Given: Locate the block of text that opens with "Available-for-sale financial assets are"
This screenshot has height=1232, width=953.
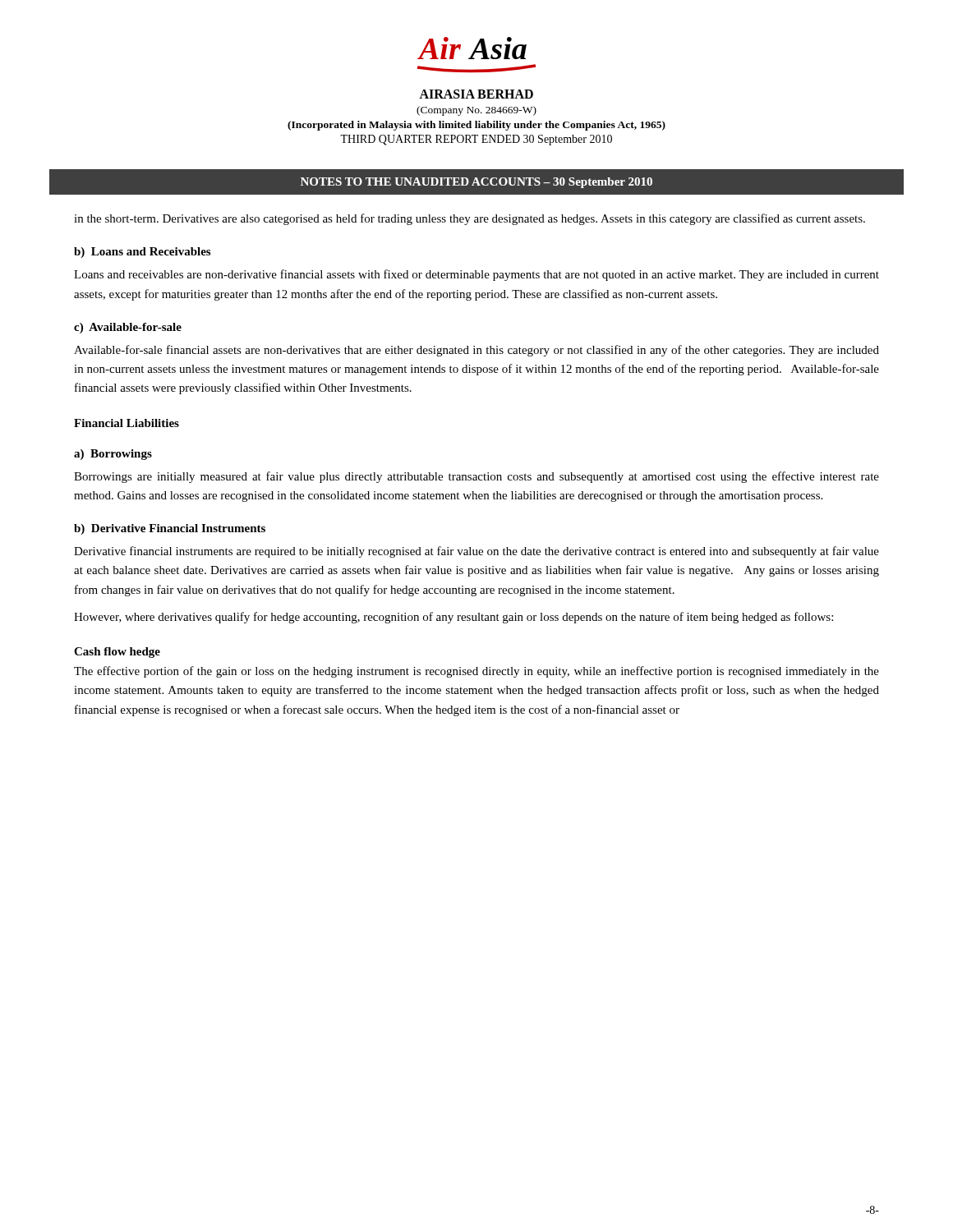Looking at the screenshot, I should pos(476,369).
